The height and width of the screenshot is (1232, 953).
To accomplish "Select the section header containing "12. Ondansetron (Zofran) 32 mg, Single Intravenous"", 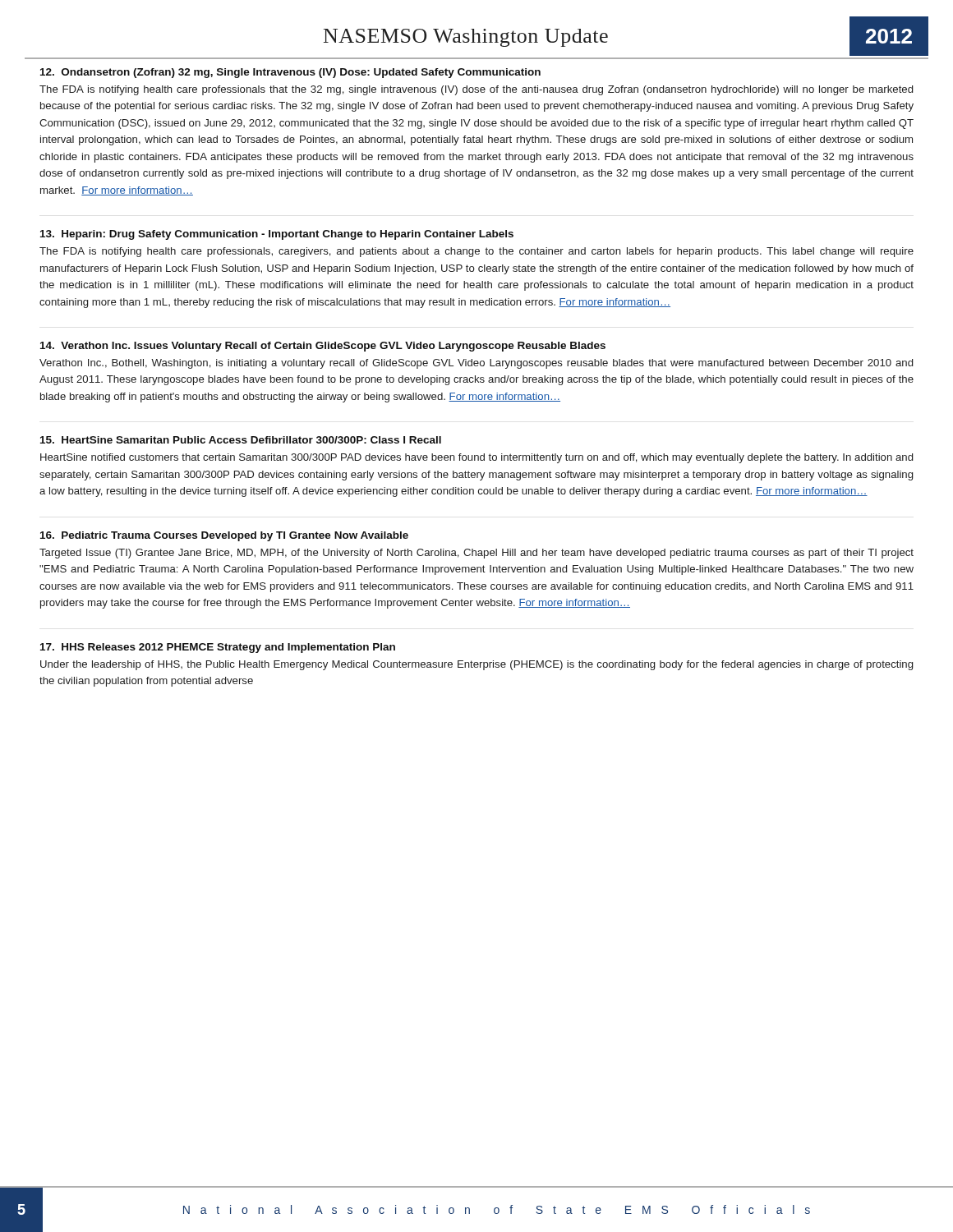I will [290, 72].
